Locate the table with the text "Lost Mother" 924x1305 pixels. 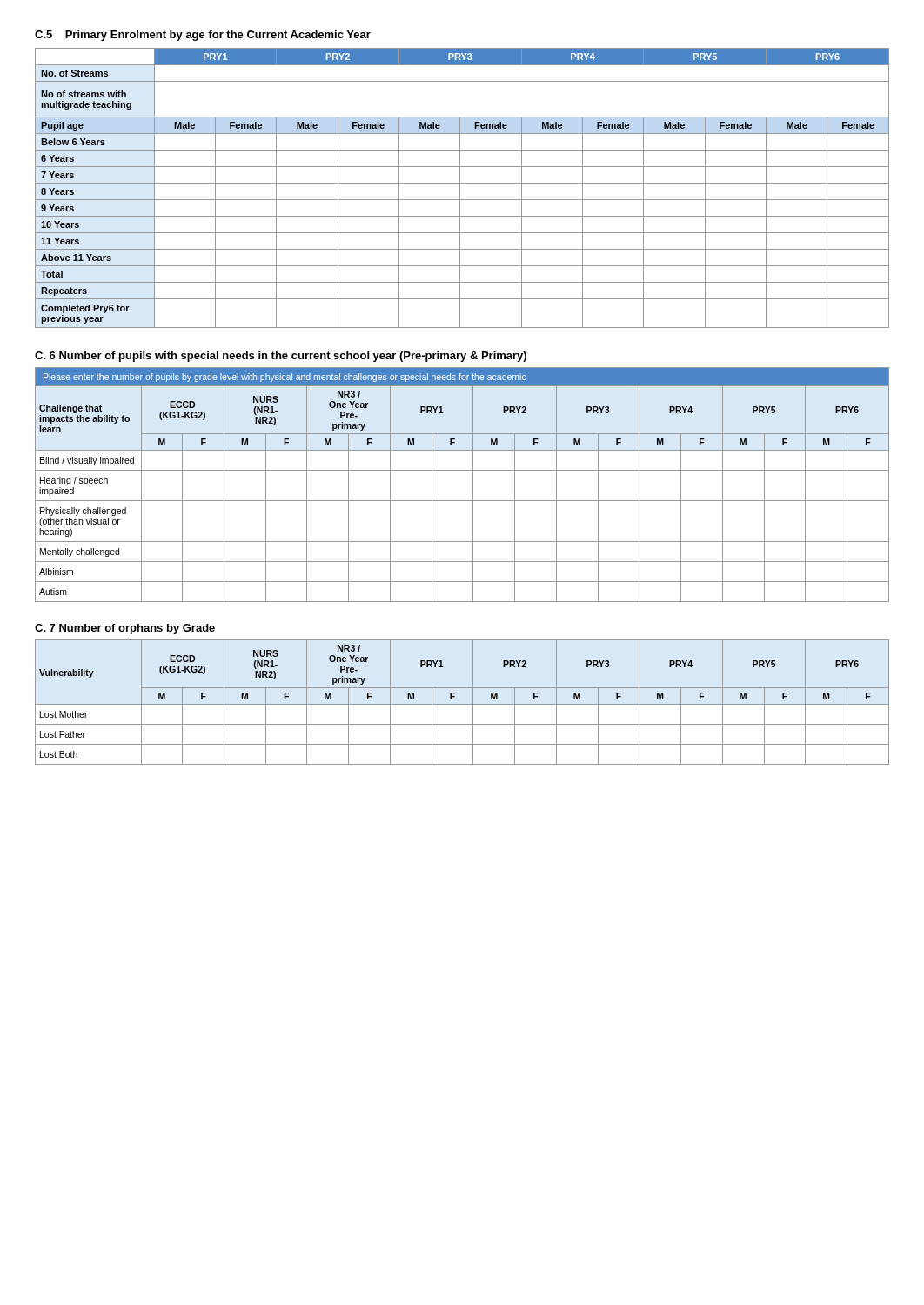(462, 702)
